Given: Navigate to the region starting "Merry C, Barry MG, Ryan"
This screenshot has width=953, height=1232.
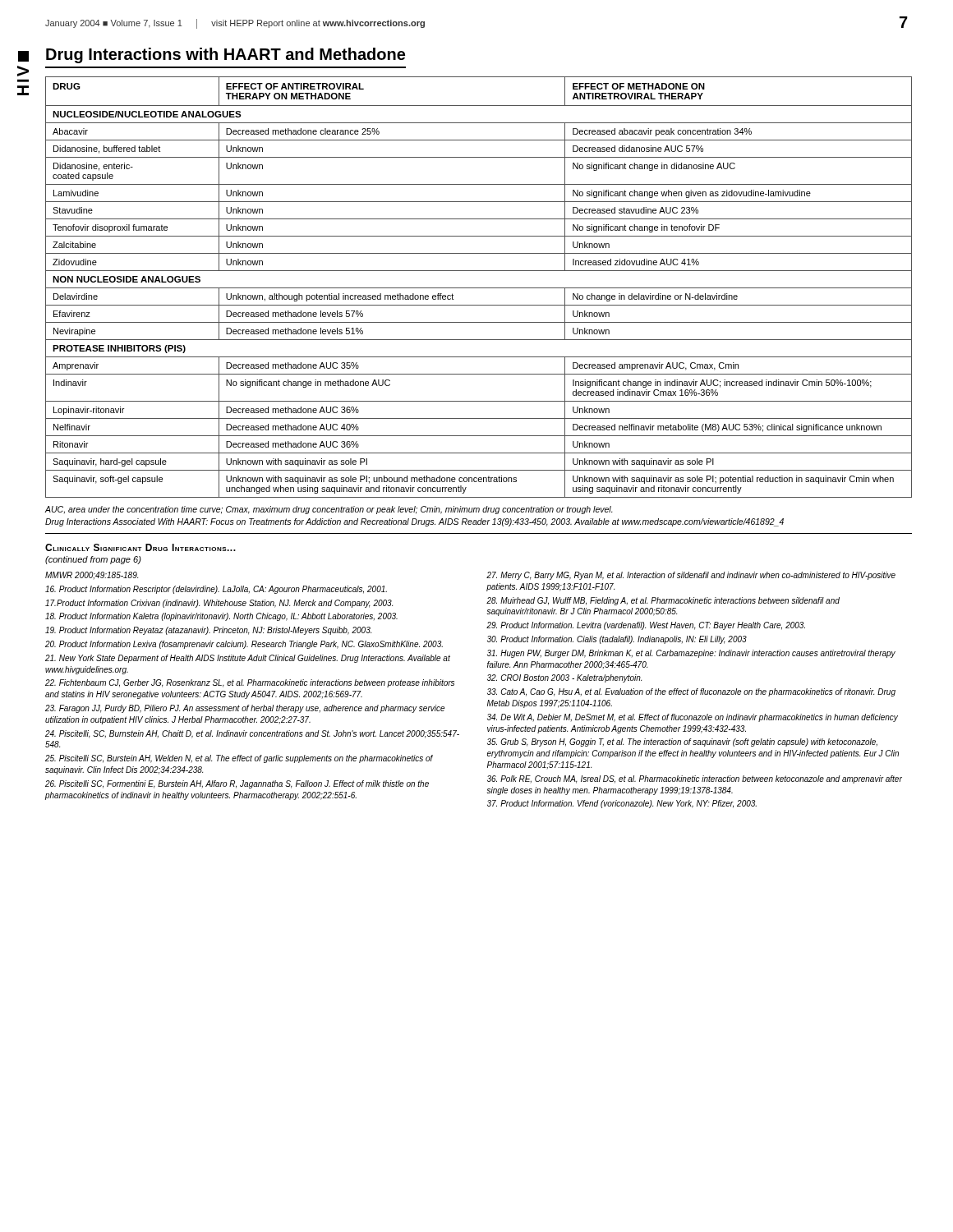Looking at the screenshot, I should coord(699,690).
